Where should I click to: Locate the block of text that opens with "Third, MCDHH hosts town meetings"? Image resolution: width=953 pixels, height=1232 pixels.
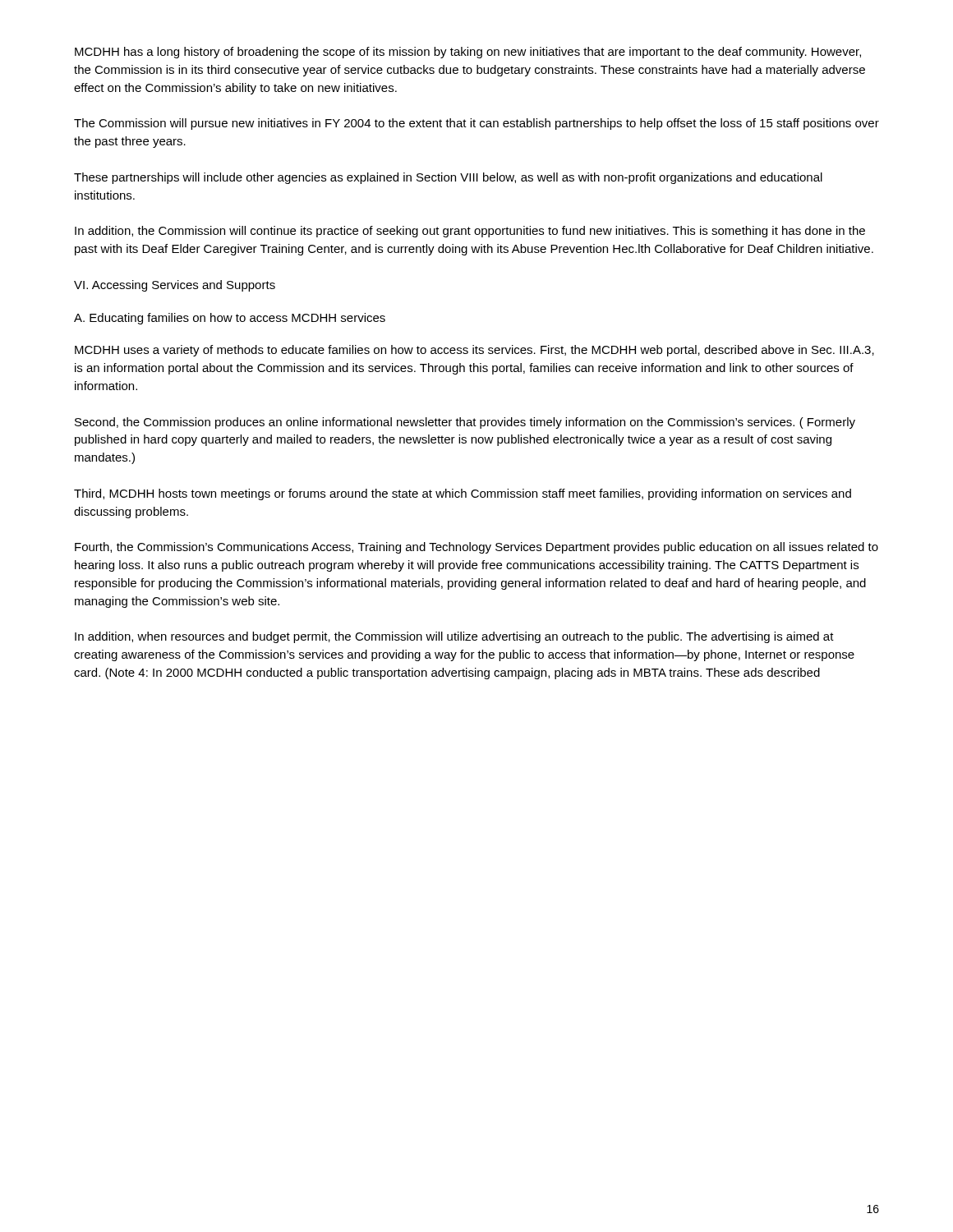pos(463,502)
